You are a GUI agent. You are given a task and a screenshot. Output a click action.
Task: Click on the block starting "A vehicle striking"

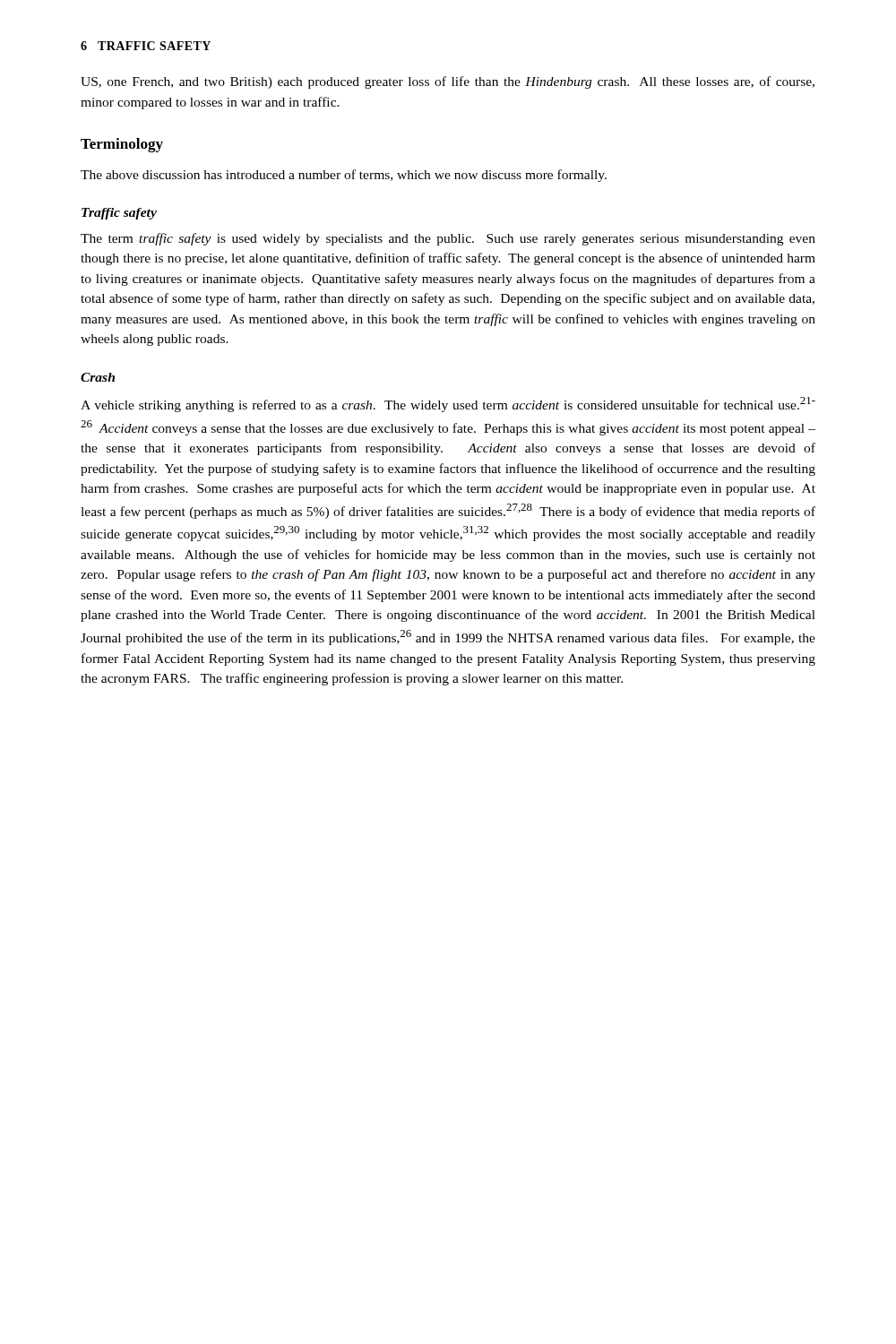tap(448, 539)
